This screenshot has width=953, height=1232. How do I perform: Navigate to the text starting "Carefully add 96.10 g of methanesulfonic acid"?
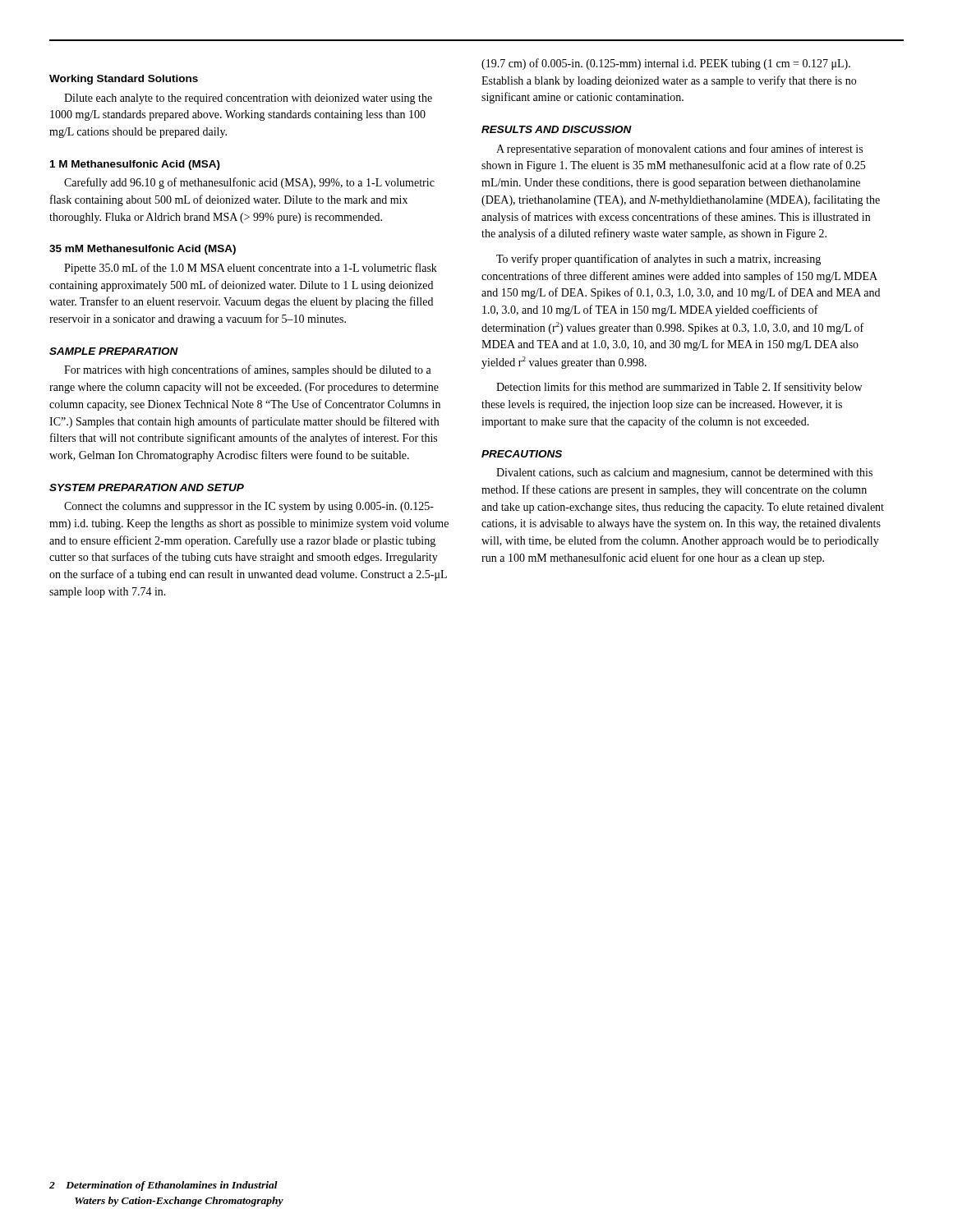pos(251,201)
